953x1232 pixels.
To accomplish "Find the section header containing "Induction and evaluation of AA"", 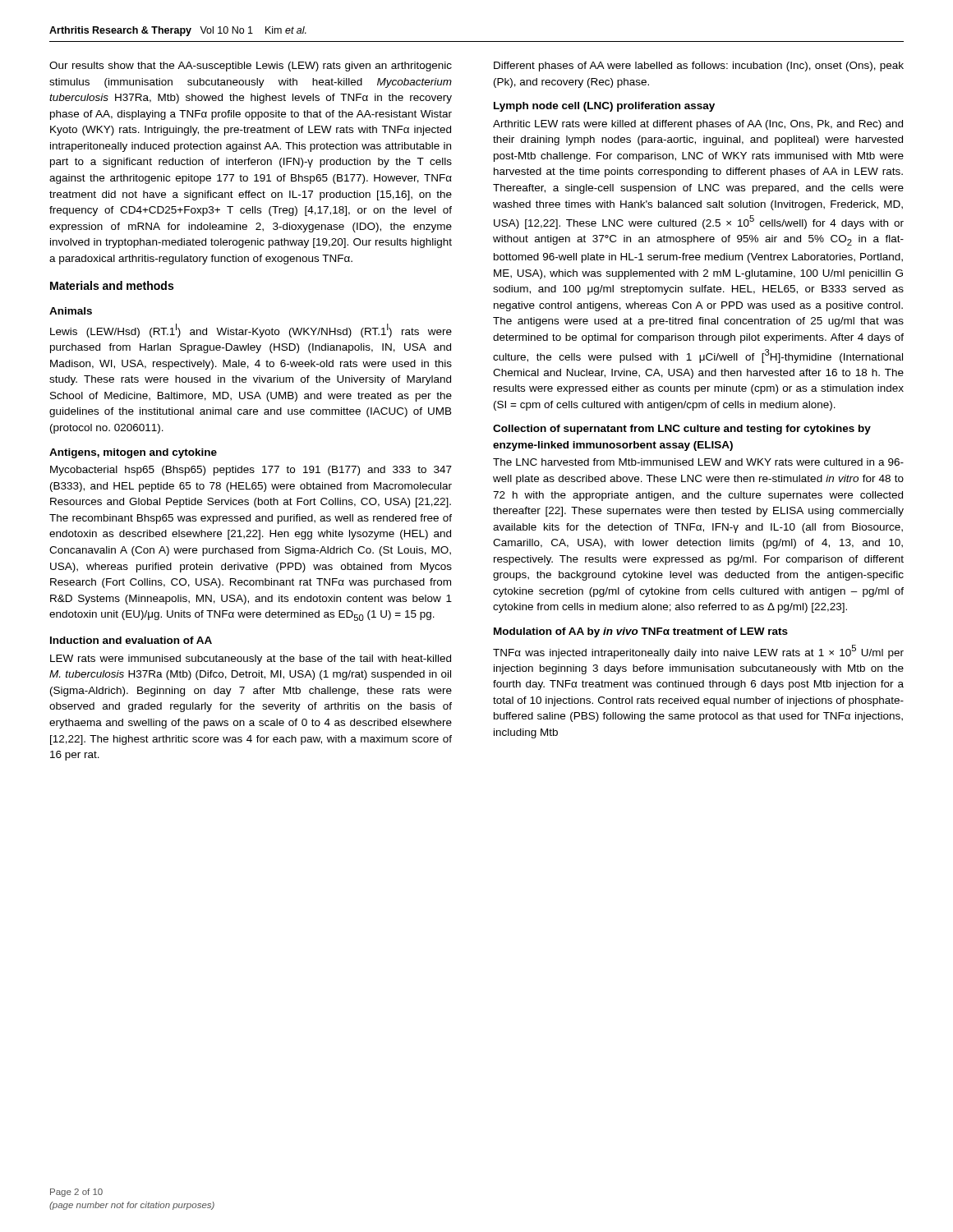I will coord(131,640).
